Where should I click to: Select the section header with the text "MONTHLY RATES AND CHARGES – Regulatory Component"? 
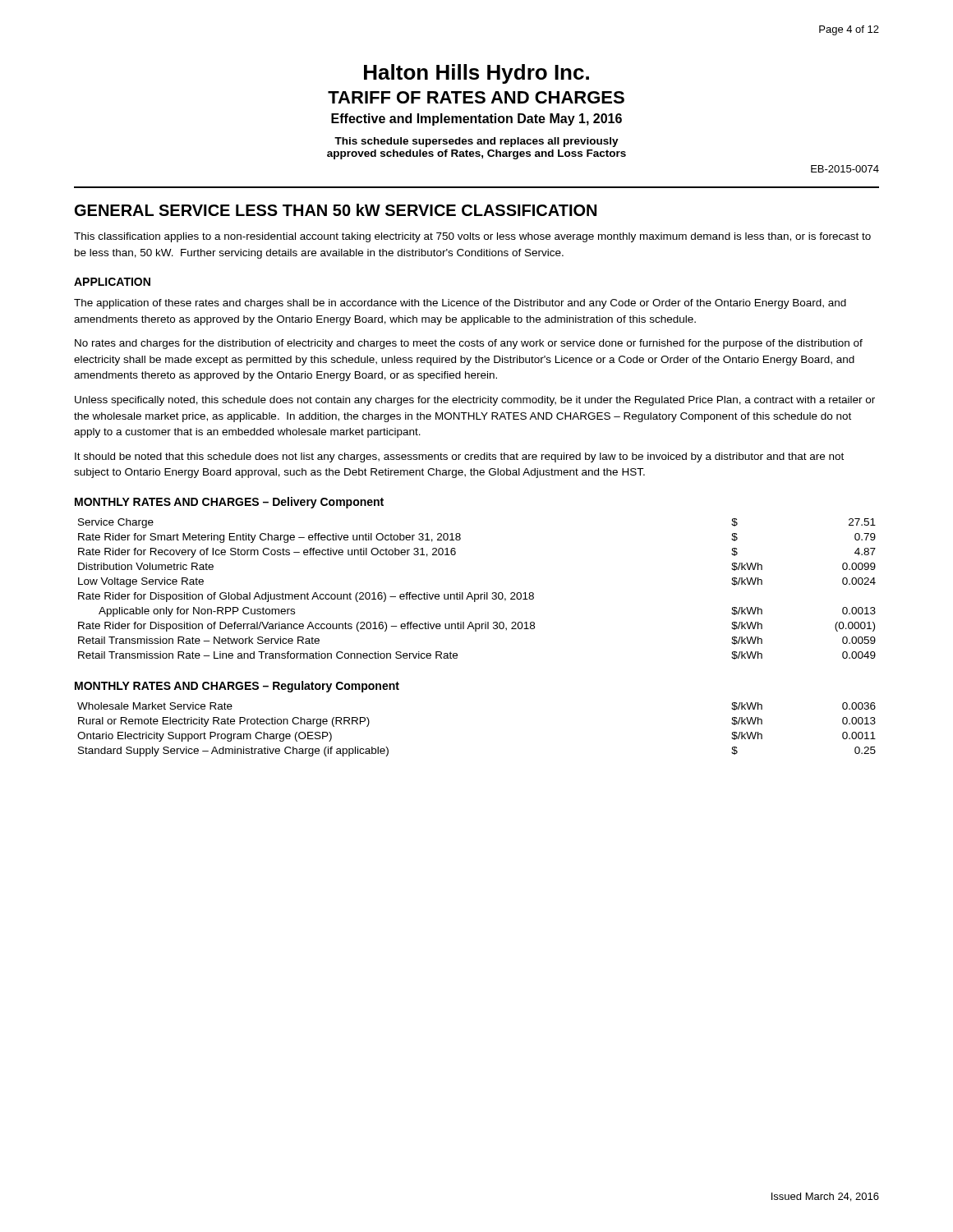[237, 686]
